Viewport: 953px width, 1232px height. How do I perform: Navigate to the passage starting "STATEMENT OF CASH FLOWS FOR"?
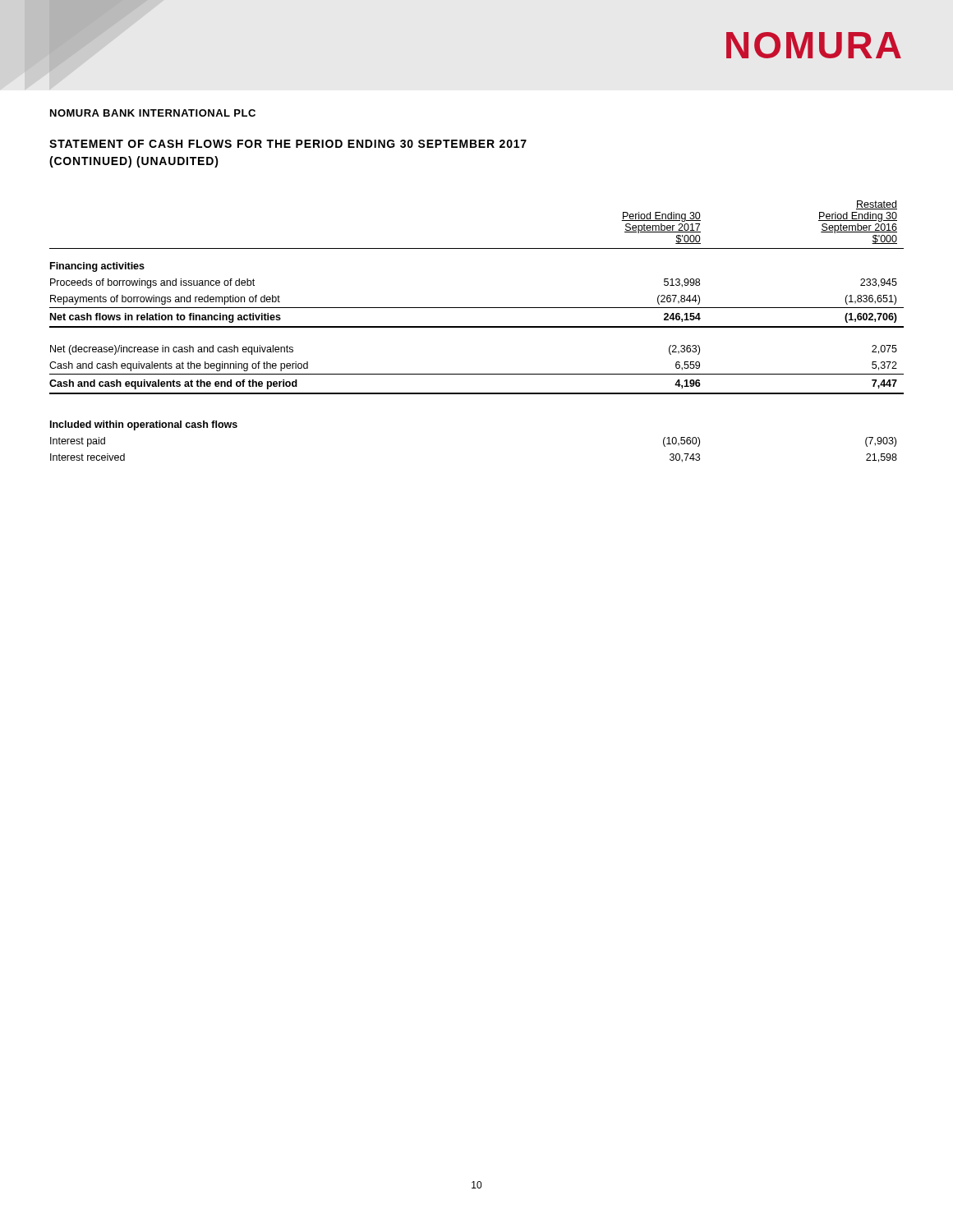[x=288, y=152]
